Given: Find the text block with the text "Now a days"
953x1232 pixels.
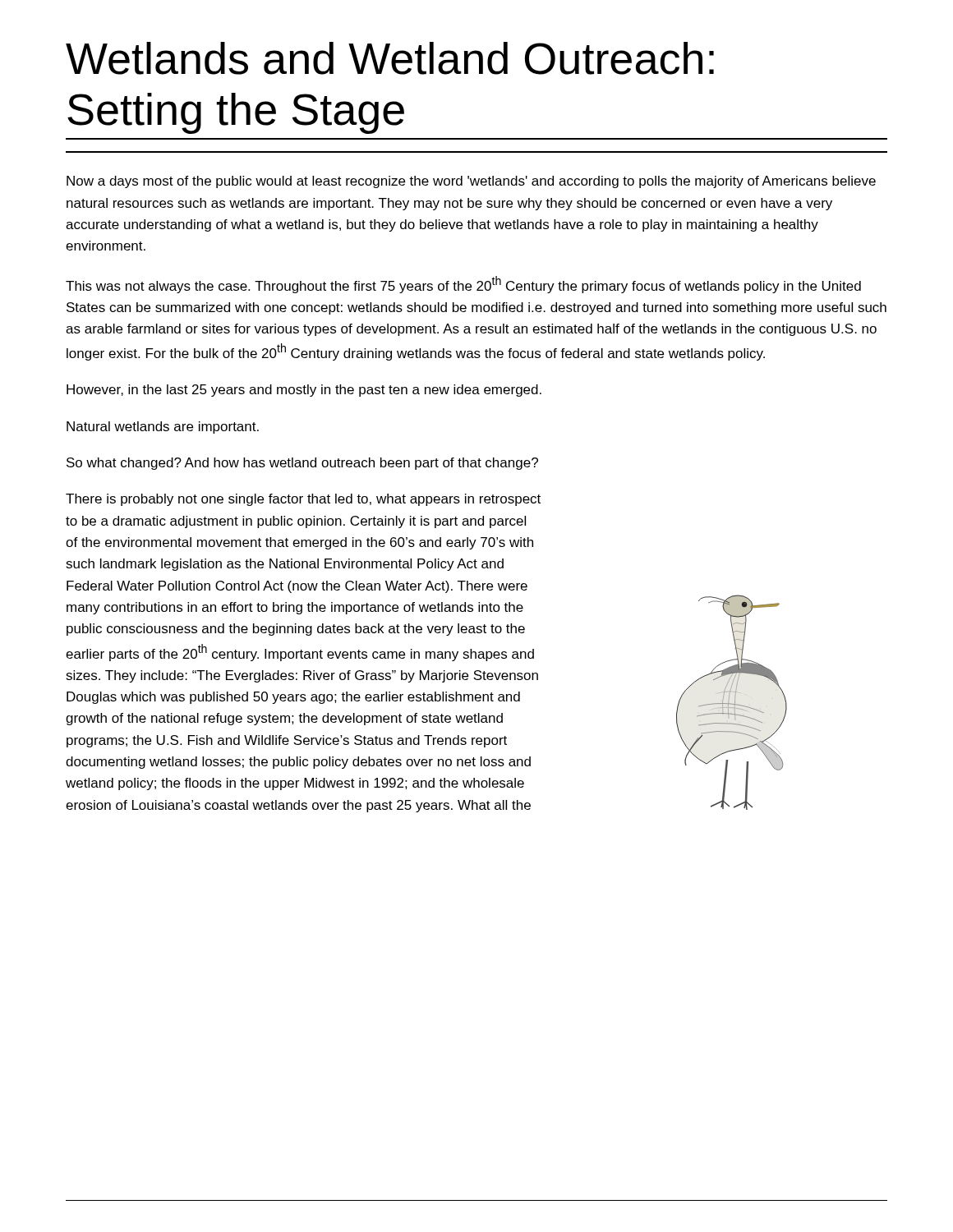Looking at the screenshot, I should pos(471,214).
